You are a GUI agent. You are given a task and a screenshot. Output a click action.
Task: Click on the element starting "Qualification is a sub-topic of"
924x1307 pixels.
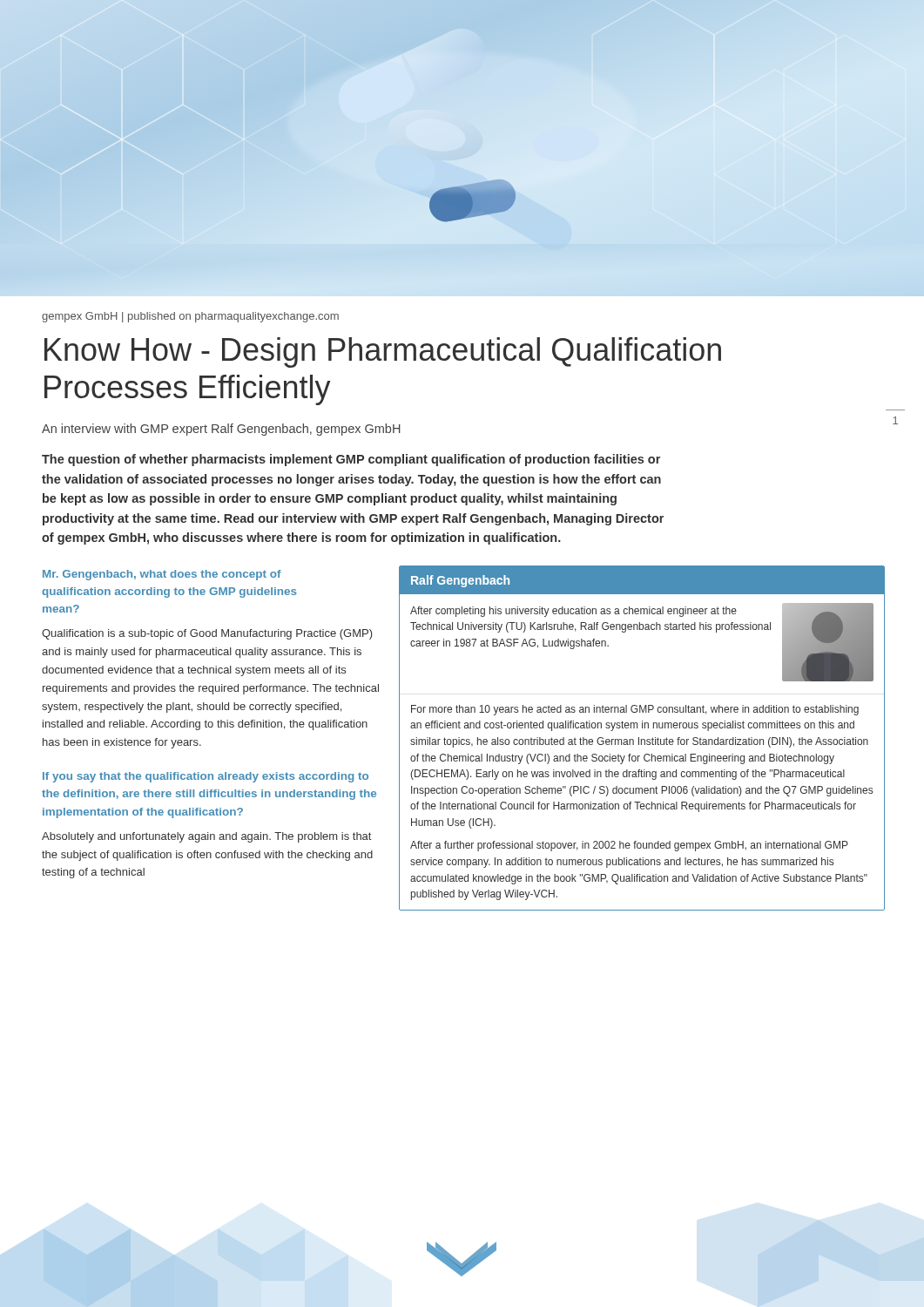point(211,688)
